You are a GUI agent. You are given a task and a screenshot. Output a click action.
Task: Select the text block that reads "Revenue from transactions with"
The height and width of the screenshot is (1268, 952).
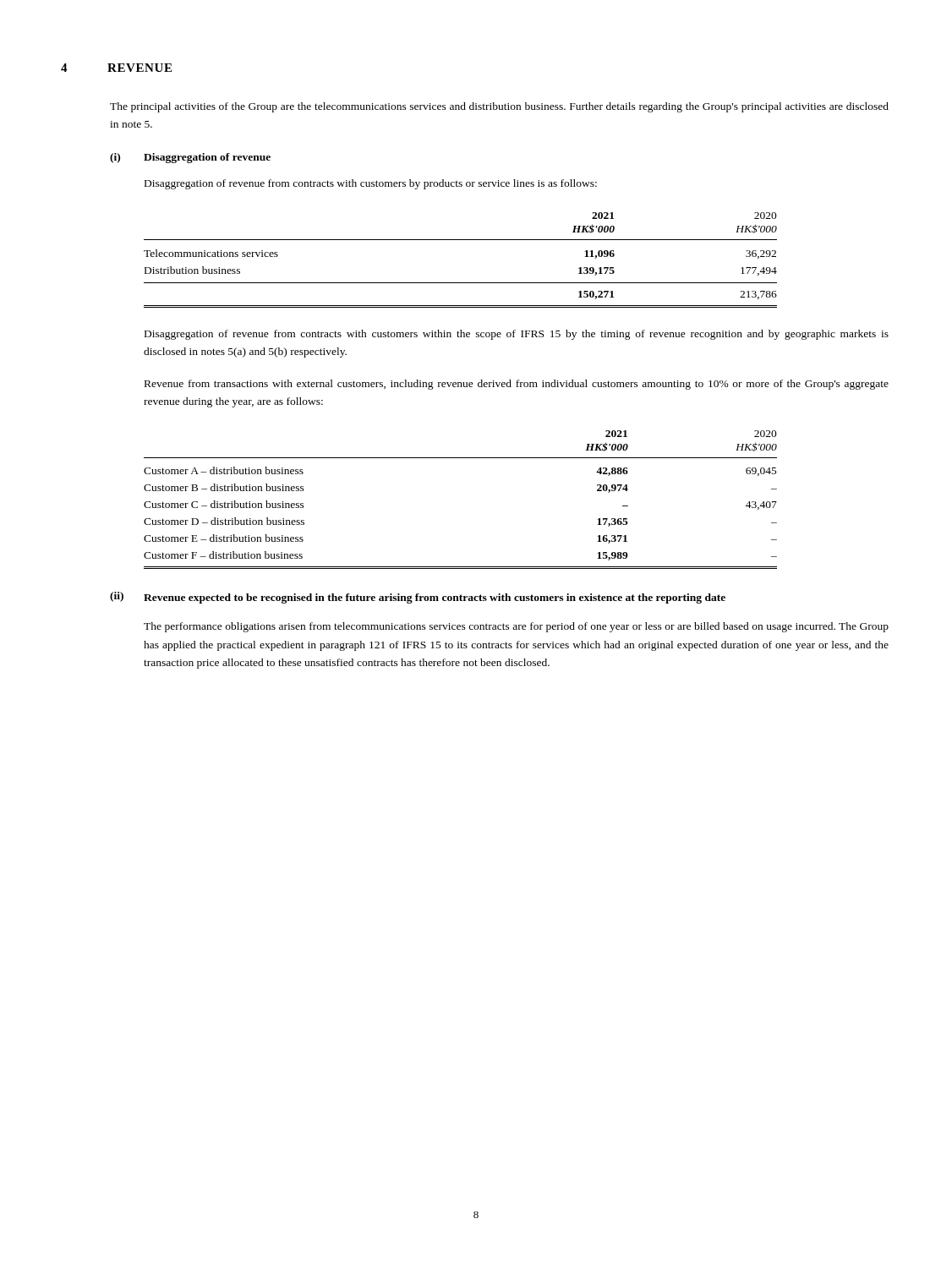516,392
